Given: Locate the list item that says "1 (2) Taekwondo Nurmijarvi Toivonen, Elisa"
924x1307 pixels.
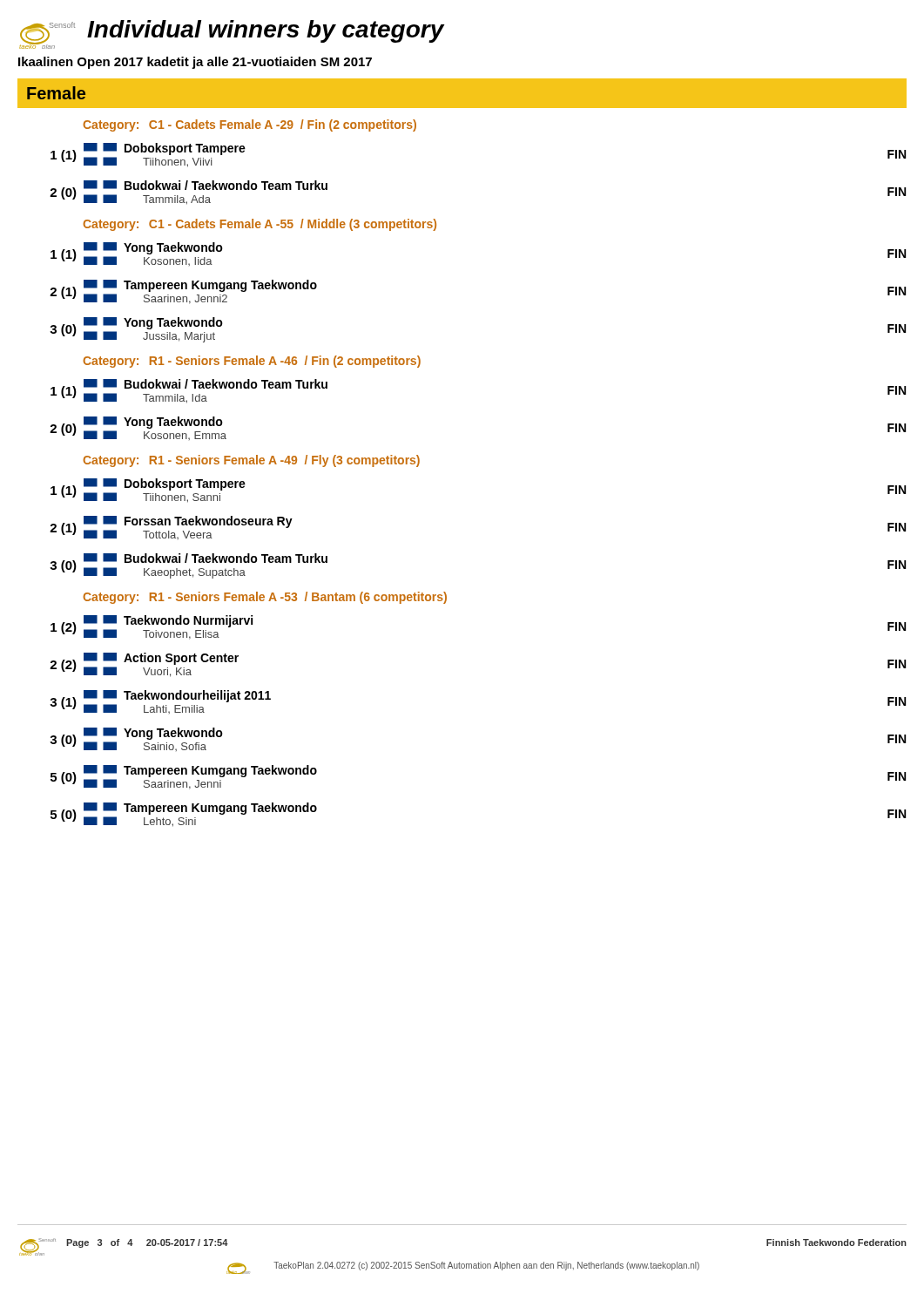Looking at the screenshot, I should click(x=157, y=624).
